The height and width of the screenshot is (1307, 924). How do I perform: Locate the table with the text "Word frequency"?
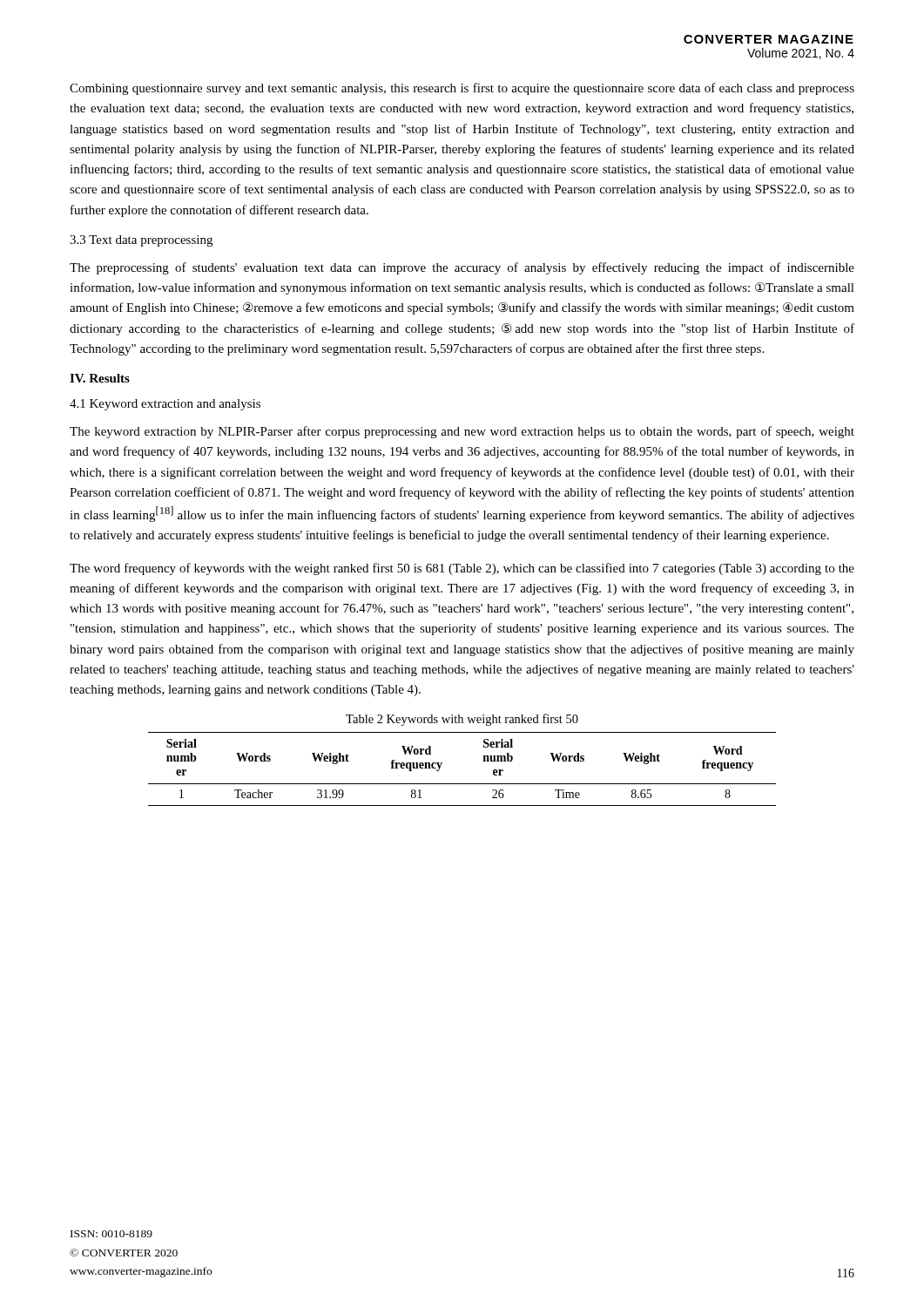pos(462,769)
